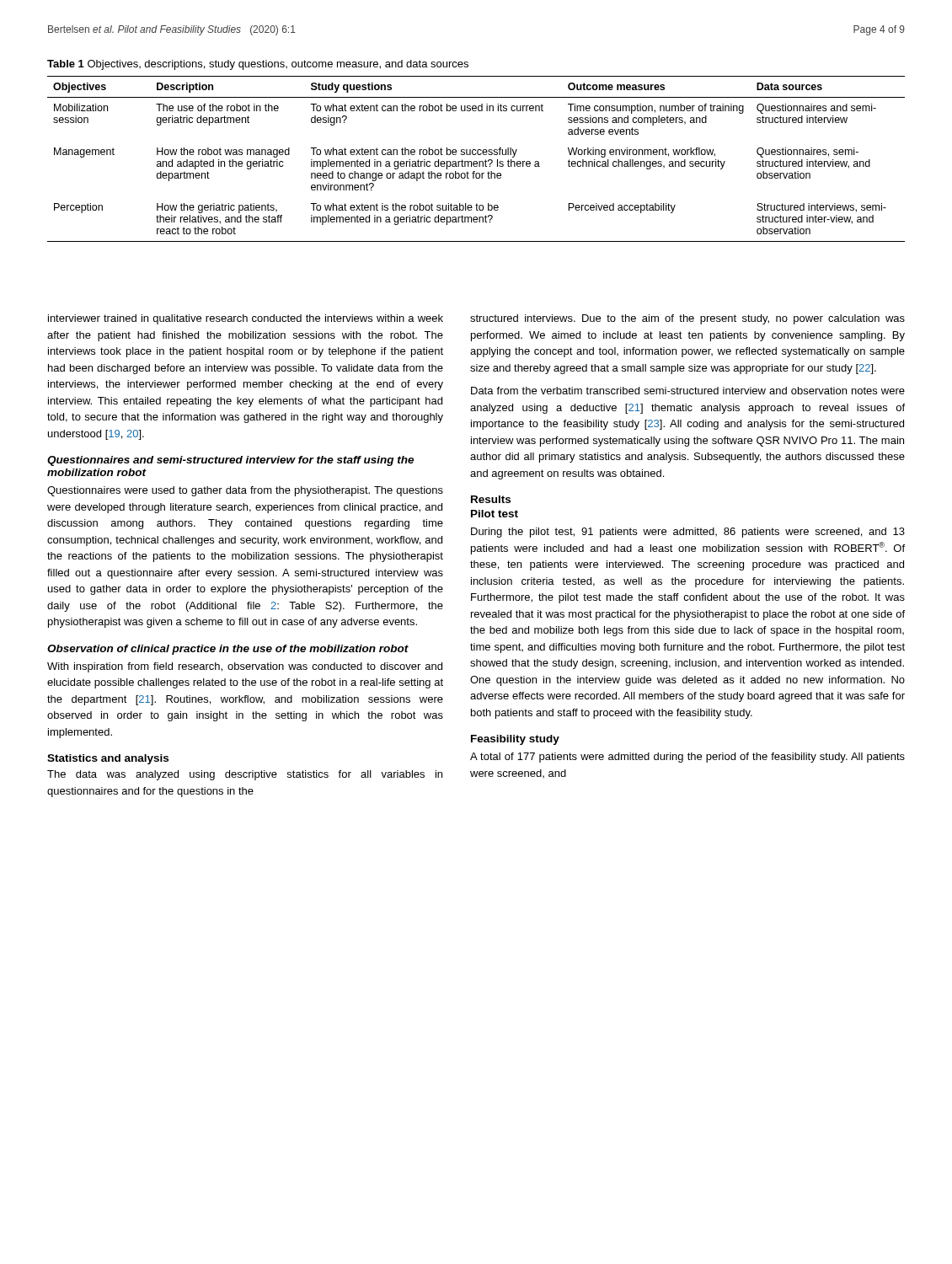Click the table

(x=476, y=159)
